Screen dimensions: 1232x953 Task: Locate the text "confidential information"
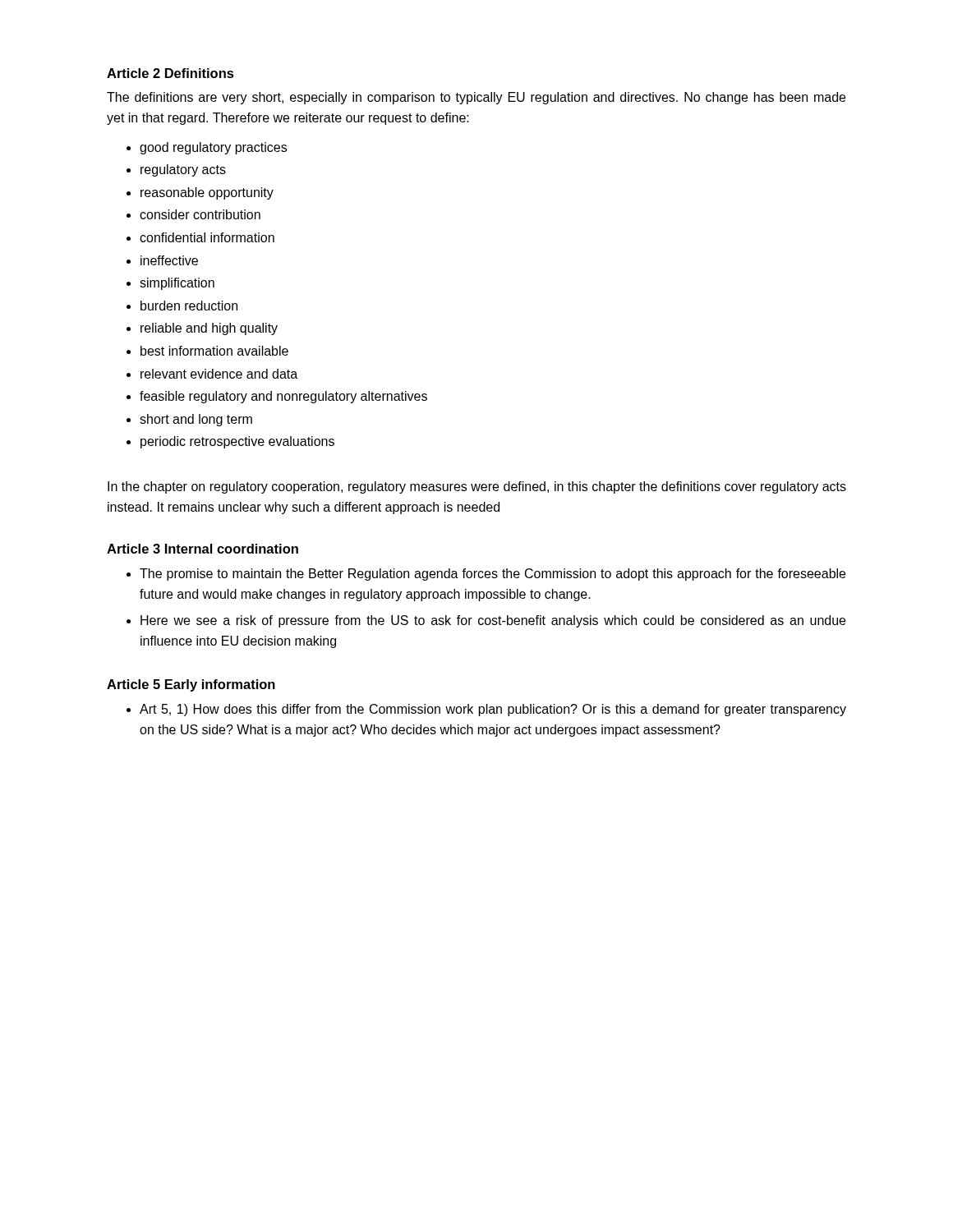[207, 238]
